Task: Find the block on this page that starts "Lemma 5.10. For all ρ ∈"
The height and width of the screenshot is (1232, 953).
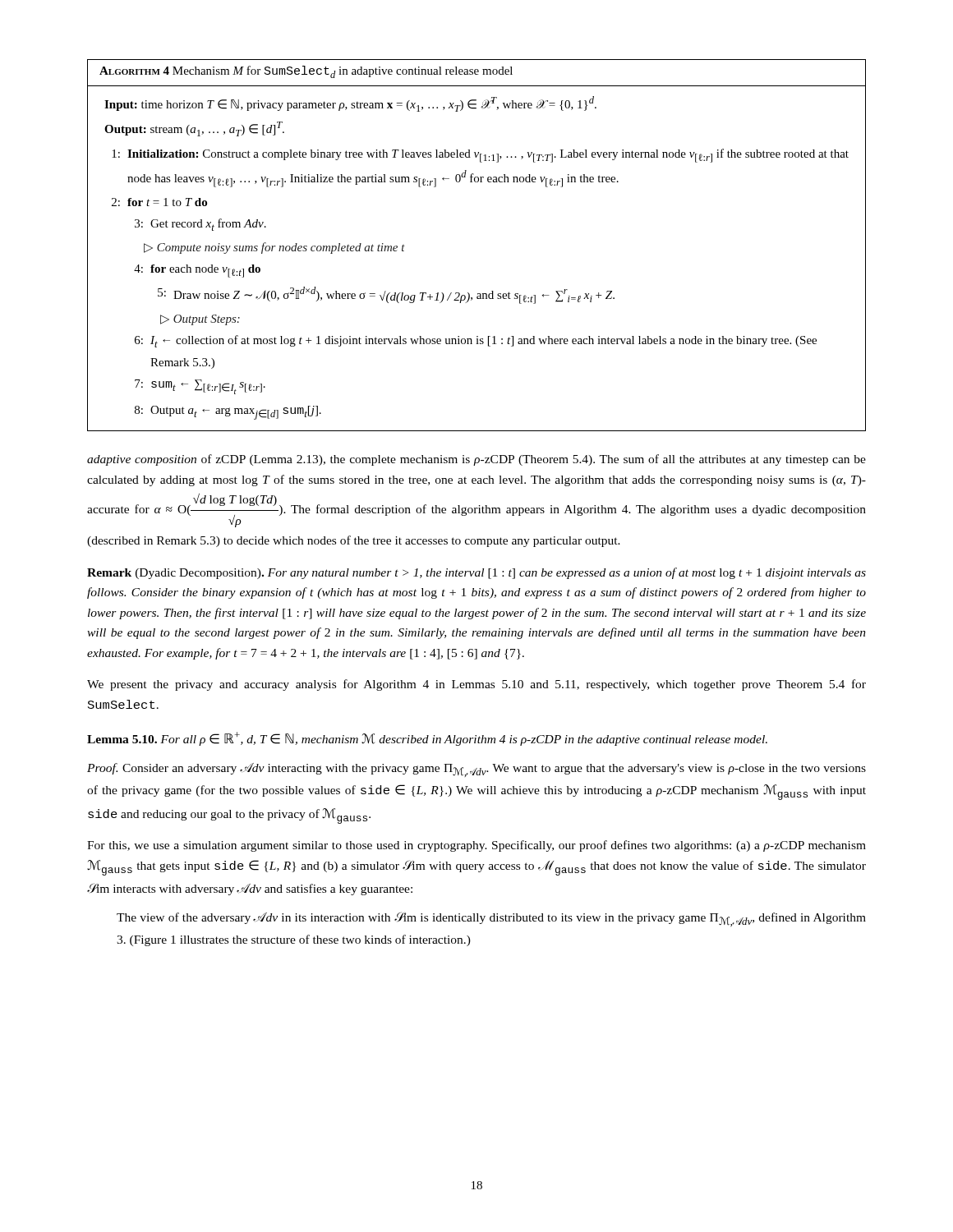Action: click(428, 737)
